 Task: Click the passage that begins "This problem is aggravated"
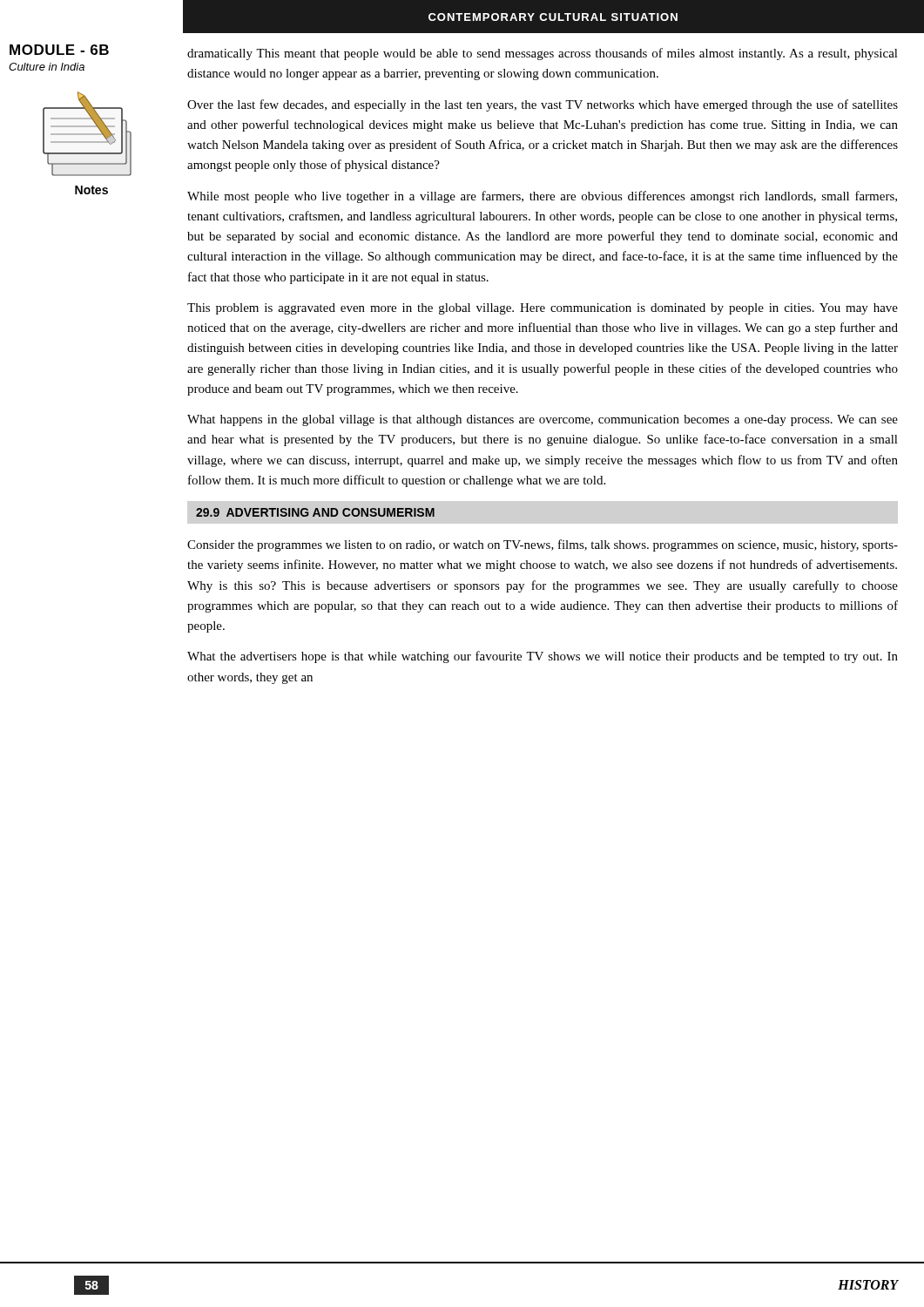(x=543, y=348)
